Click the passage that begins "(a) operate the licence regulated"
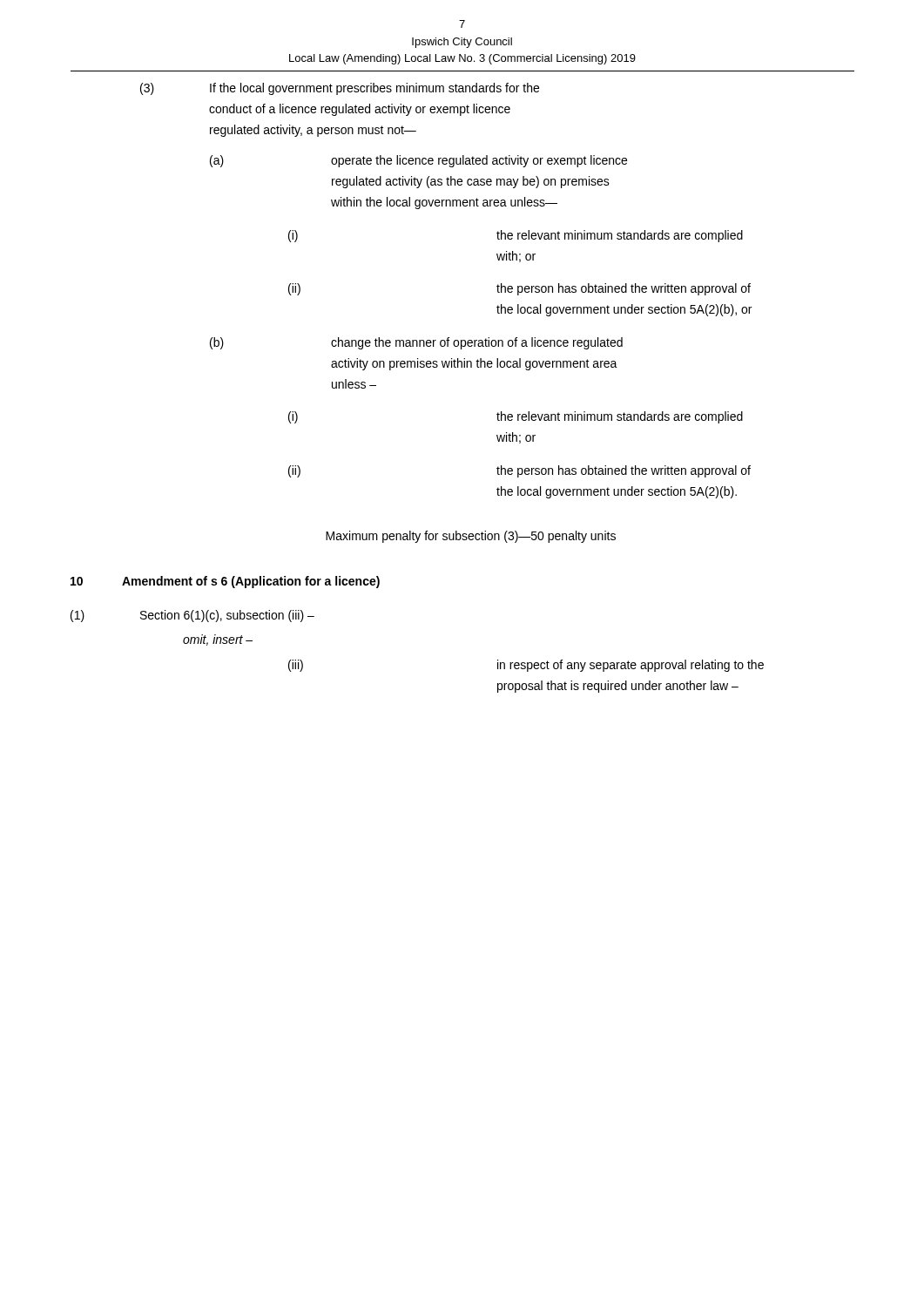The width and height of the screenshot is (924, 1307). point(471,182)
